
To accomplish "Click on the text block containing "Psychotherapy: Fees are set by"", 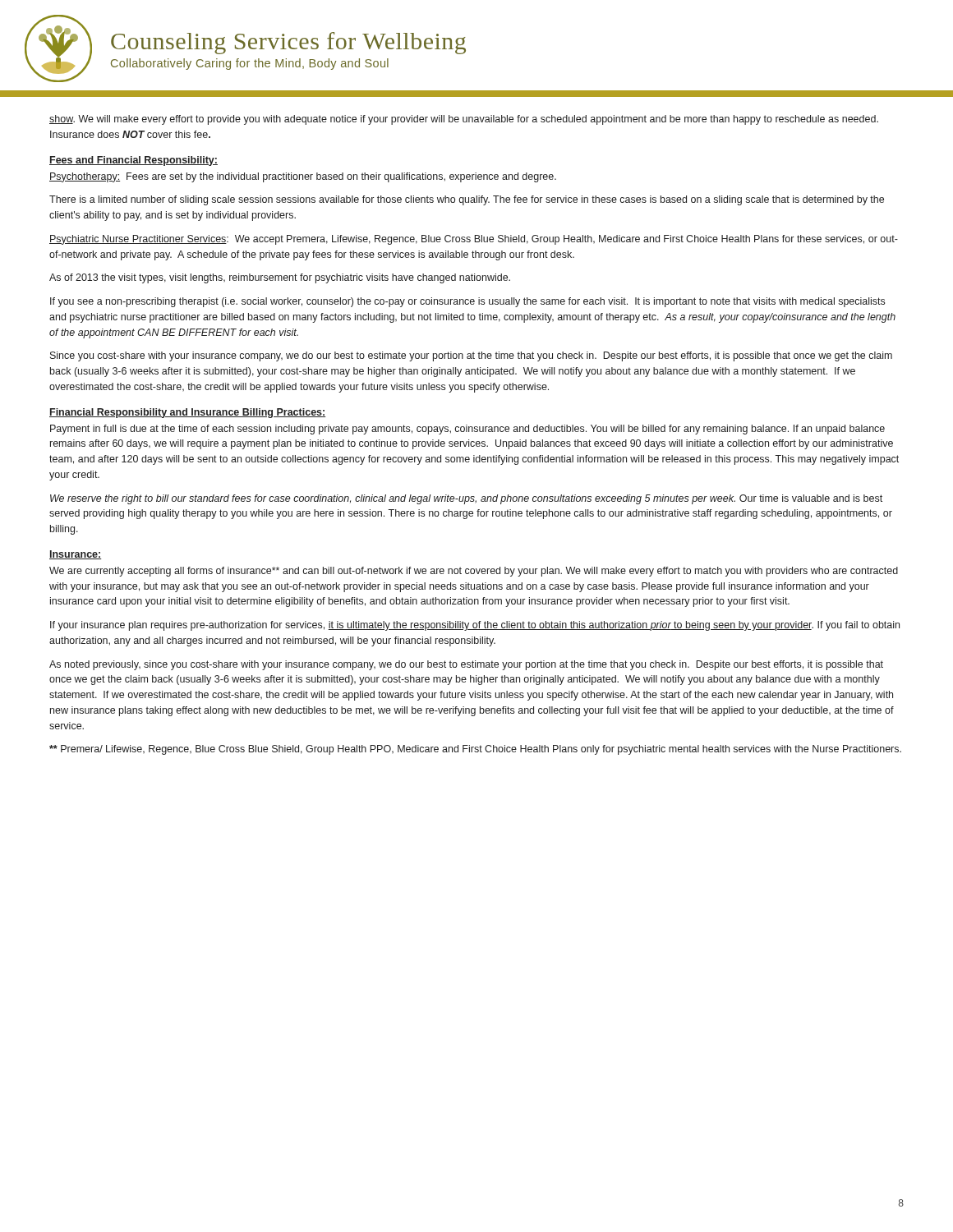I will click(x=476, y=176).
